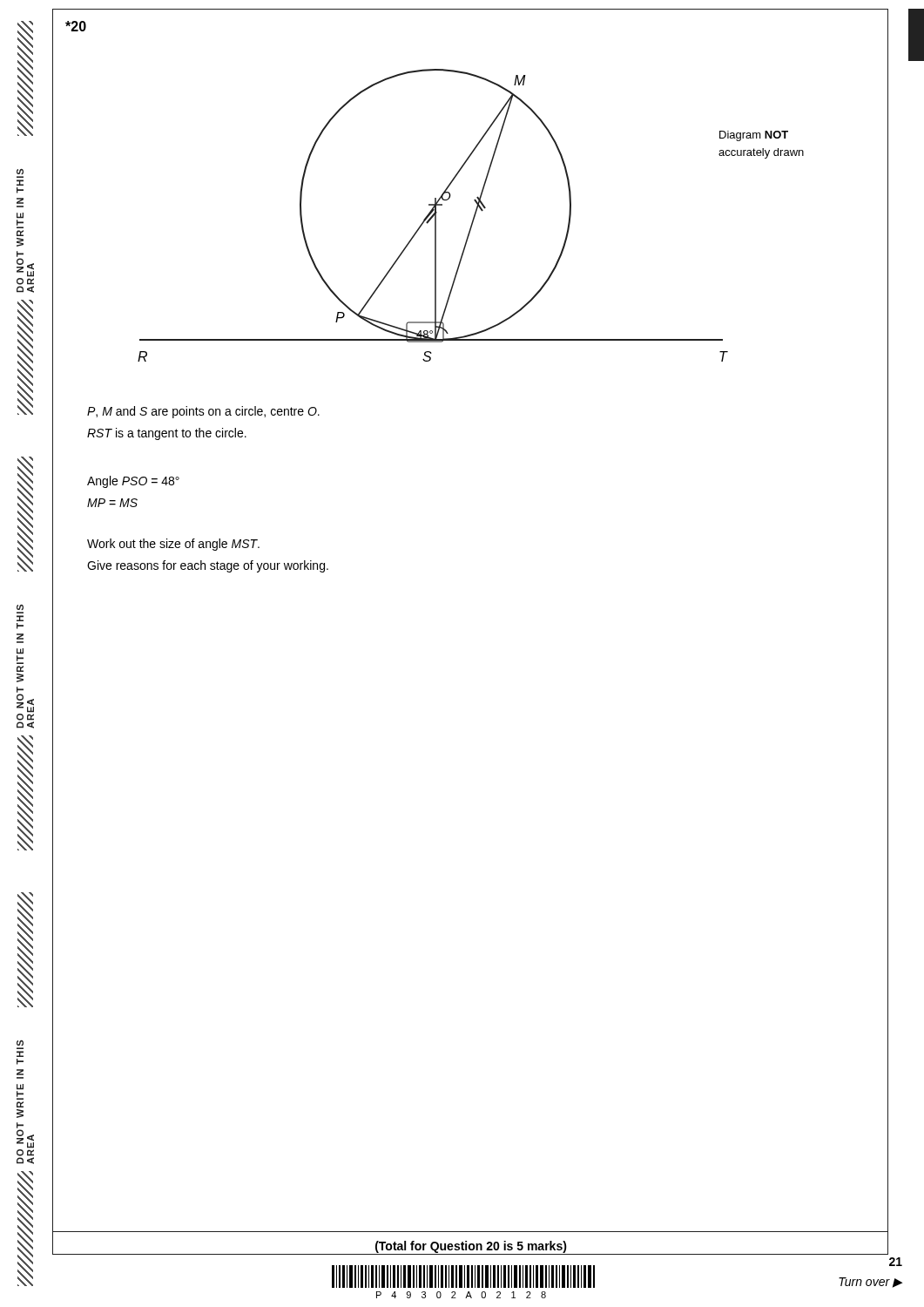
Task: Click the section header
Action: (x=76, y=27)
